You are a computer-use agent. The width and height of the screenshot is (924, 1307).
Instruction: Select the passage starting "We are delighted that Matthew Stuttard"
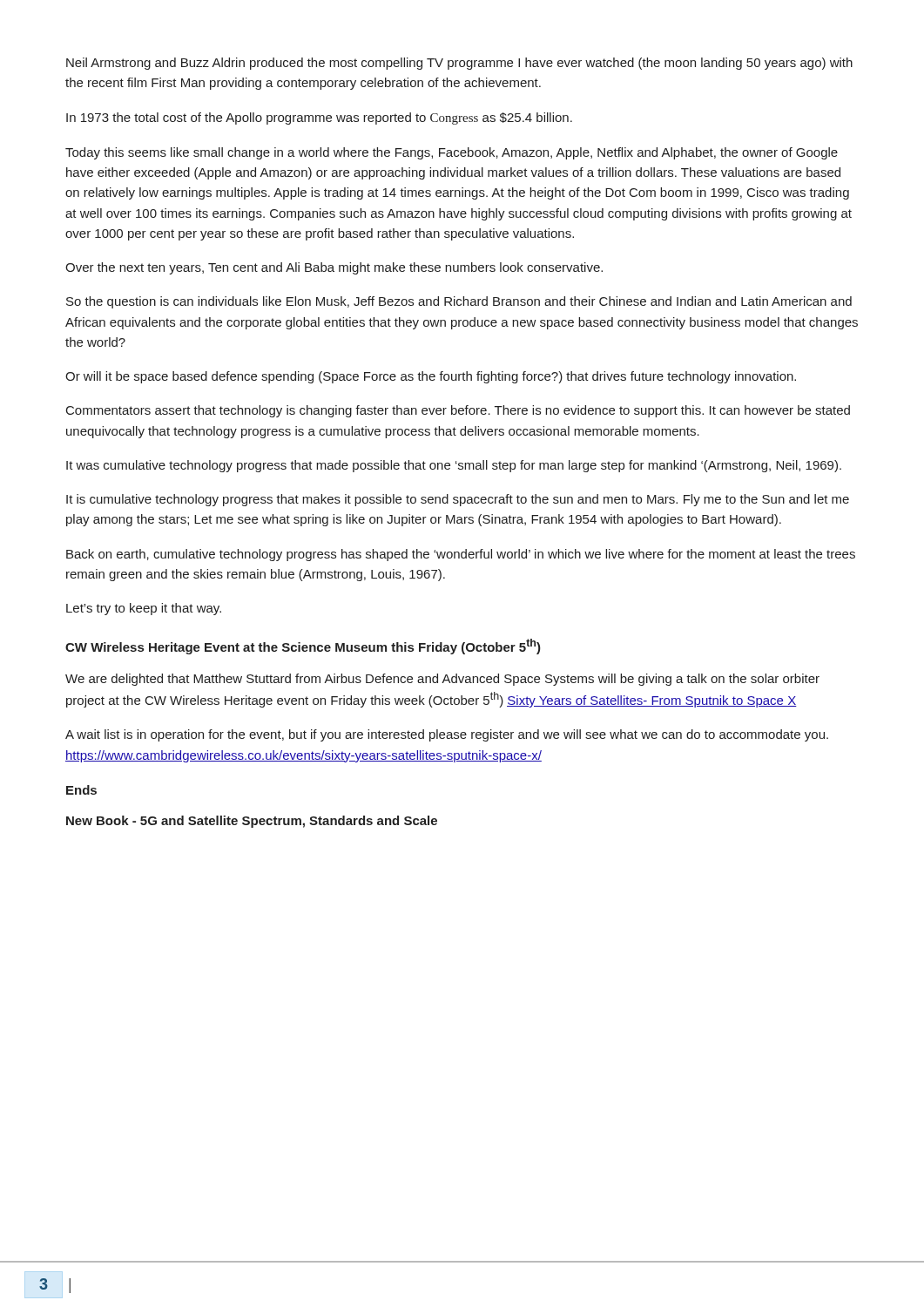pyautogui.click(x=442, y=689)
